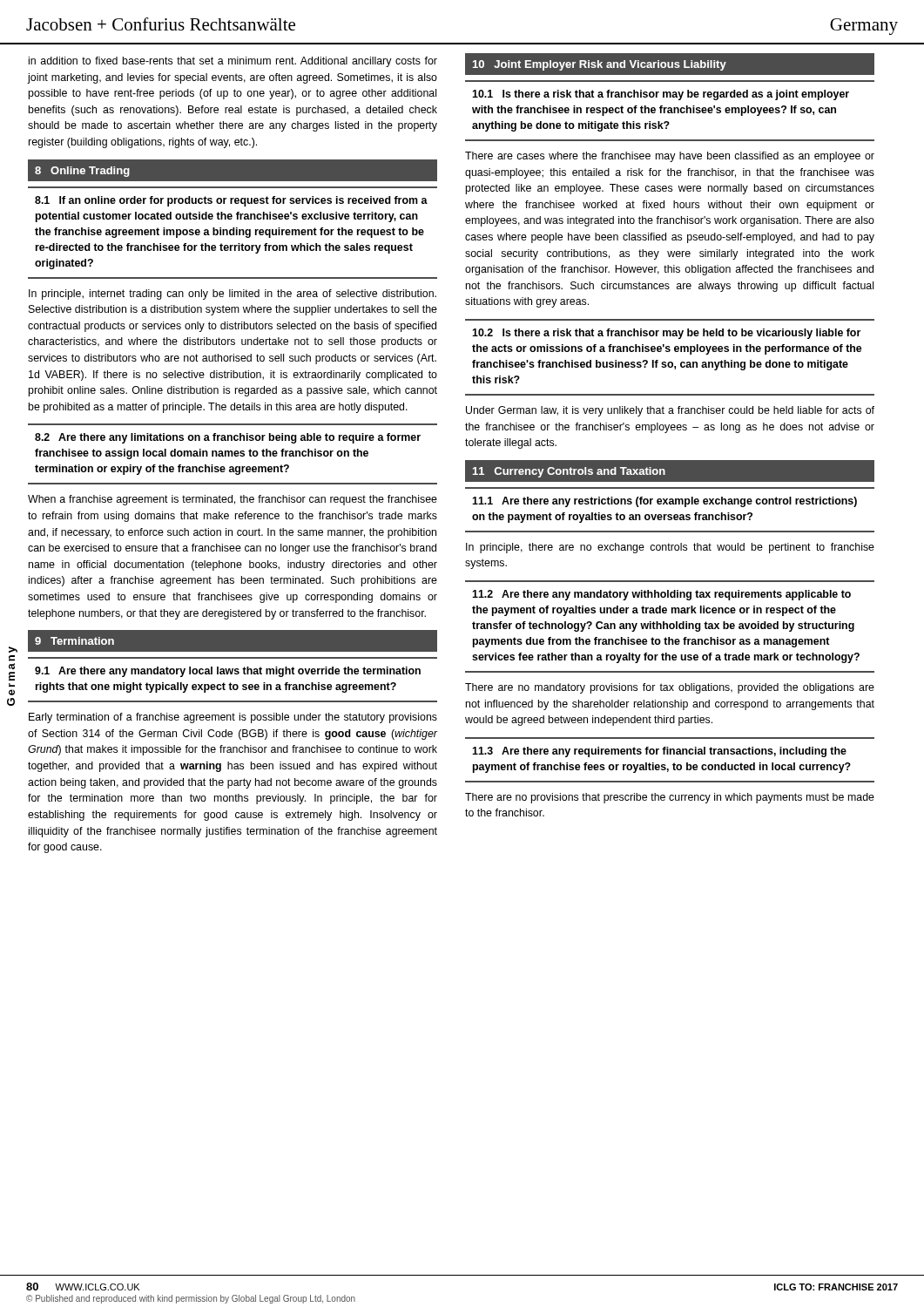Point to the section header beginning "11 Currency Controls and"
Image resolution: width=924 pixels, height=1307 pixels.
(x=569, y=471)
